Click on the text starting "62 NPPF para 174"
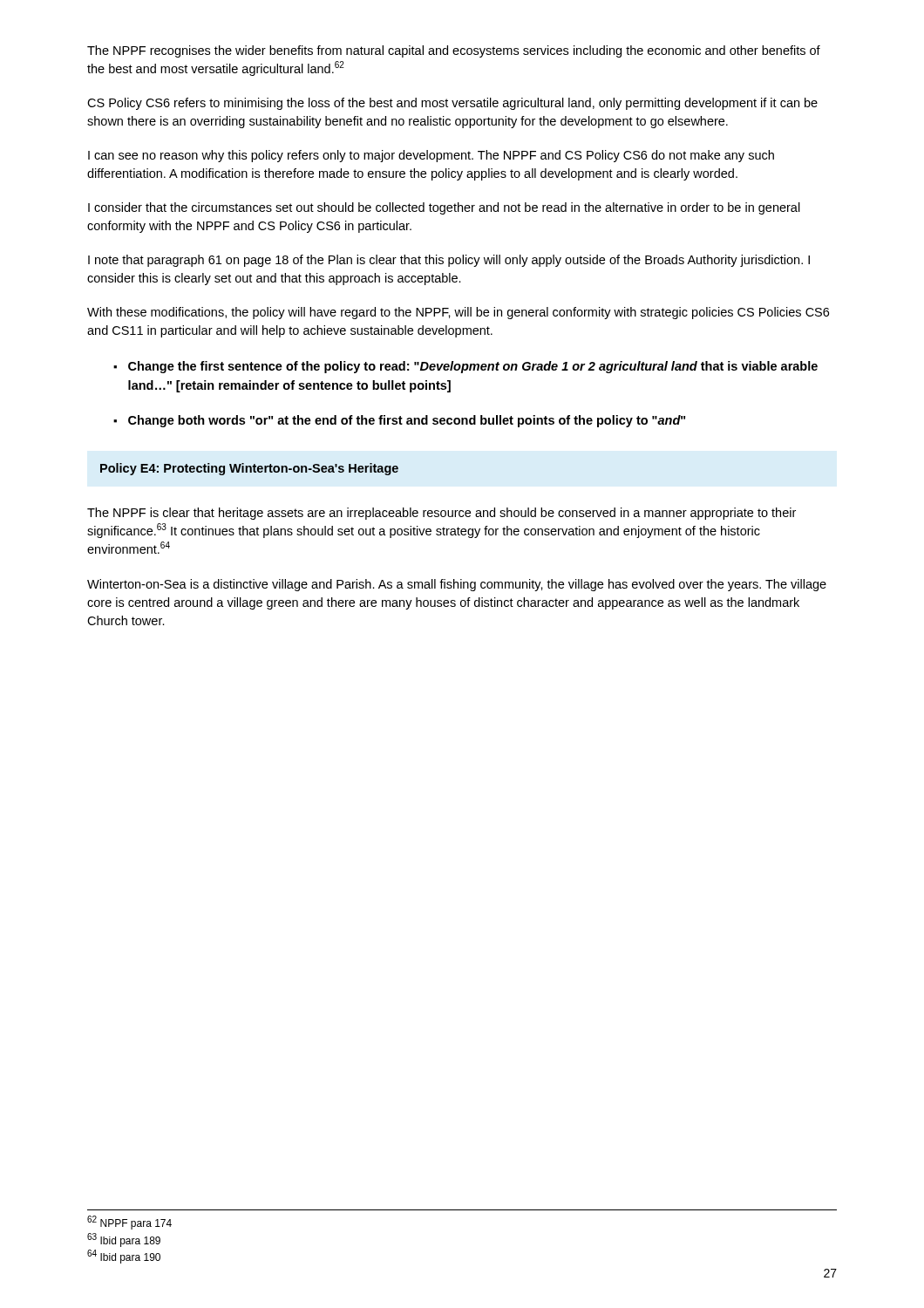This screenshot has height=1308, width=924. point(129,1223)
